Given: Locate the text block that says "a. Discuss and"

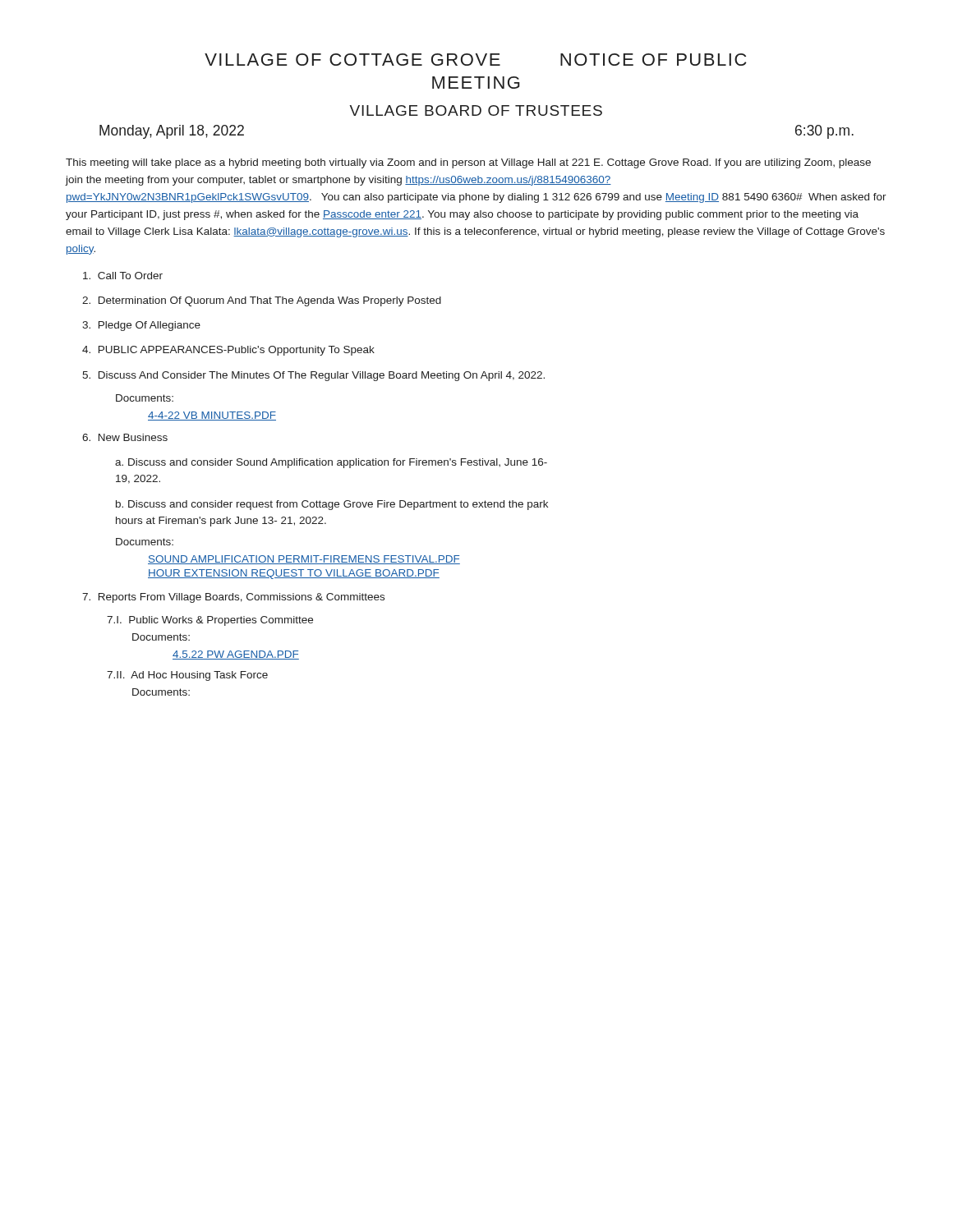Looking at the screenshot, I should click(x=331, y=470).
